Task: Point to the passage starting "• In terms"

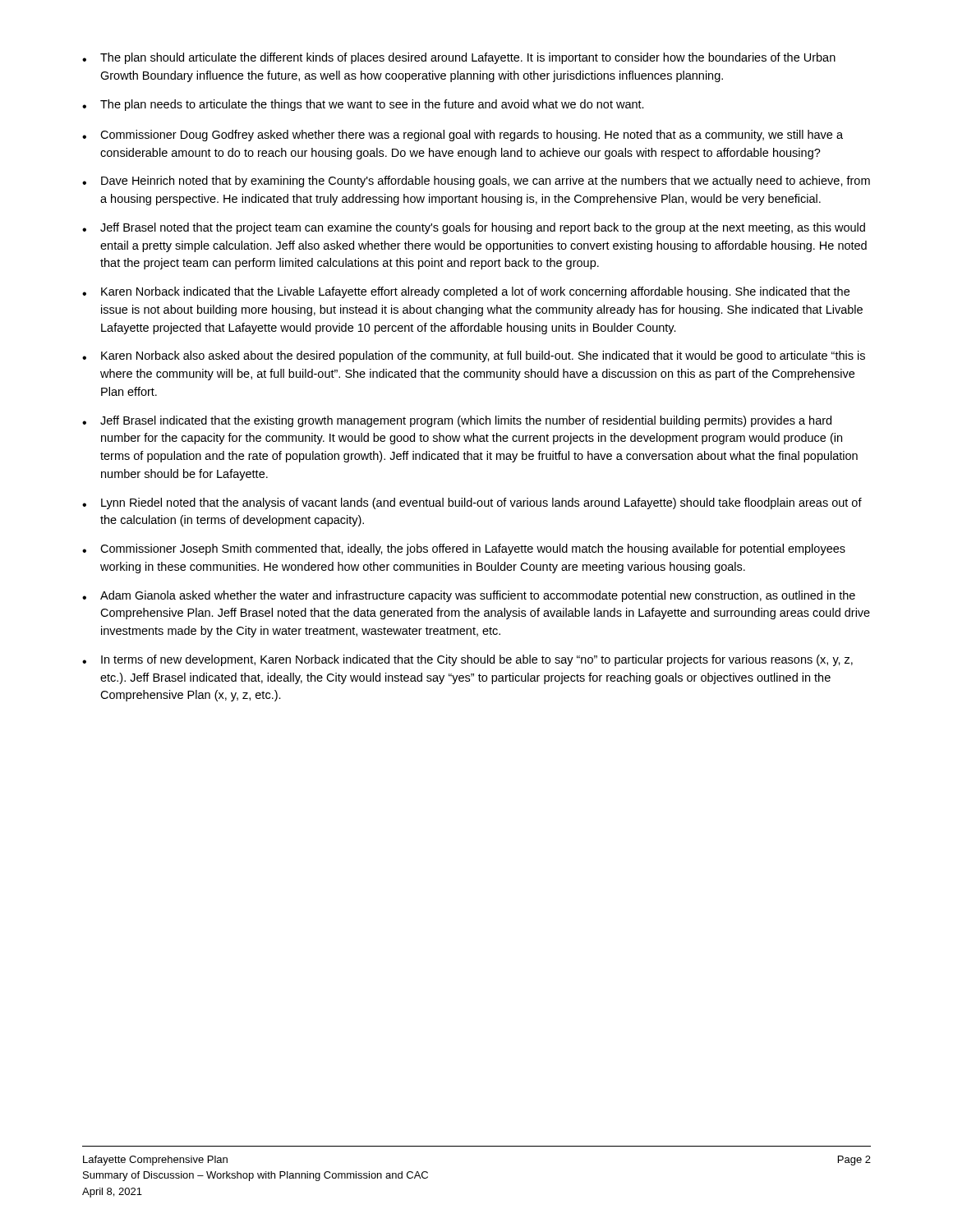Action: [476, 678]
